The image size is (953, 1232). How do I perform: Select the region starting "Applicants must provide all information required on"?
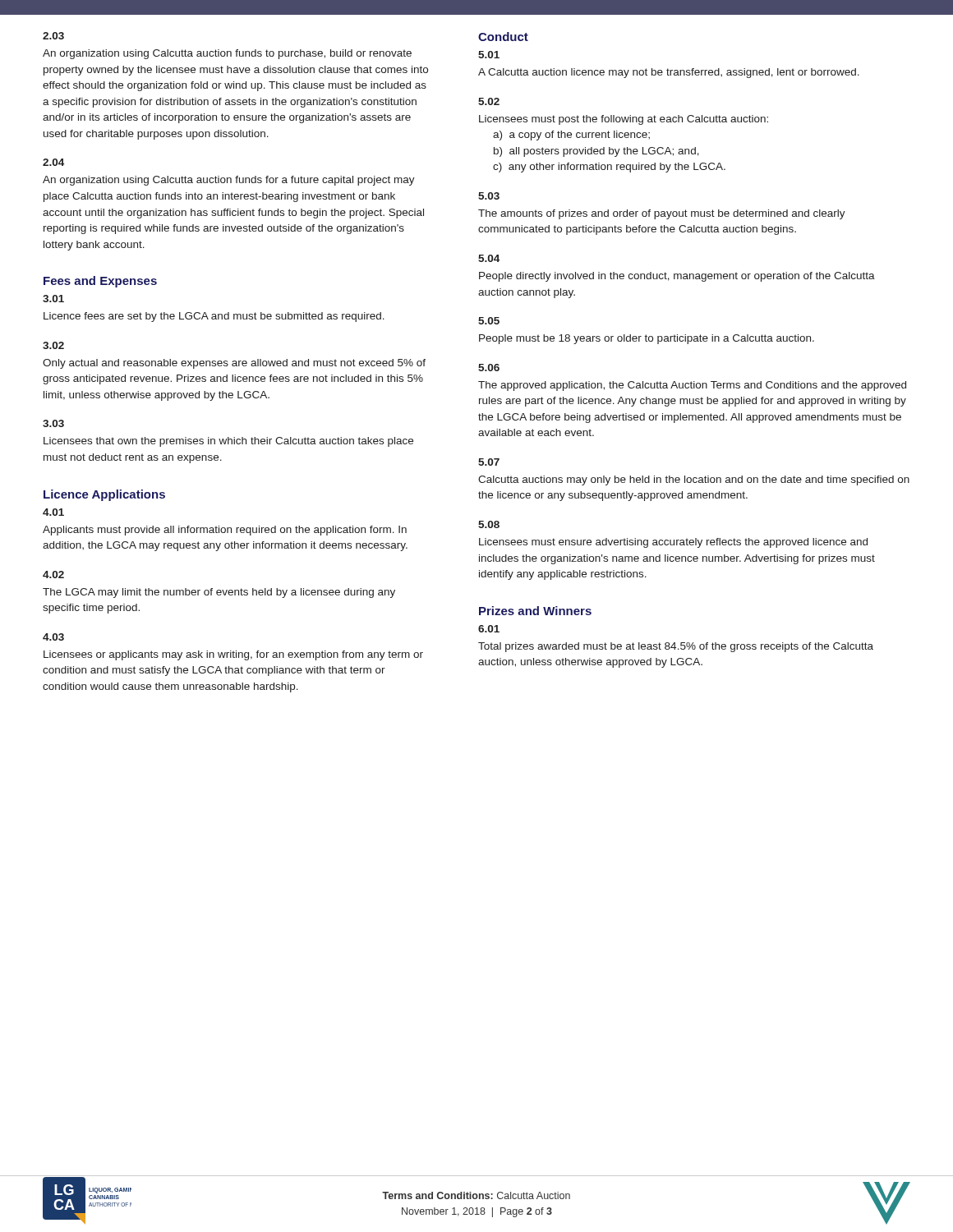[x=225, y=537]
